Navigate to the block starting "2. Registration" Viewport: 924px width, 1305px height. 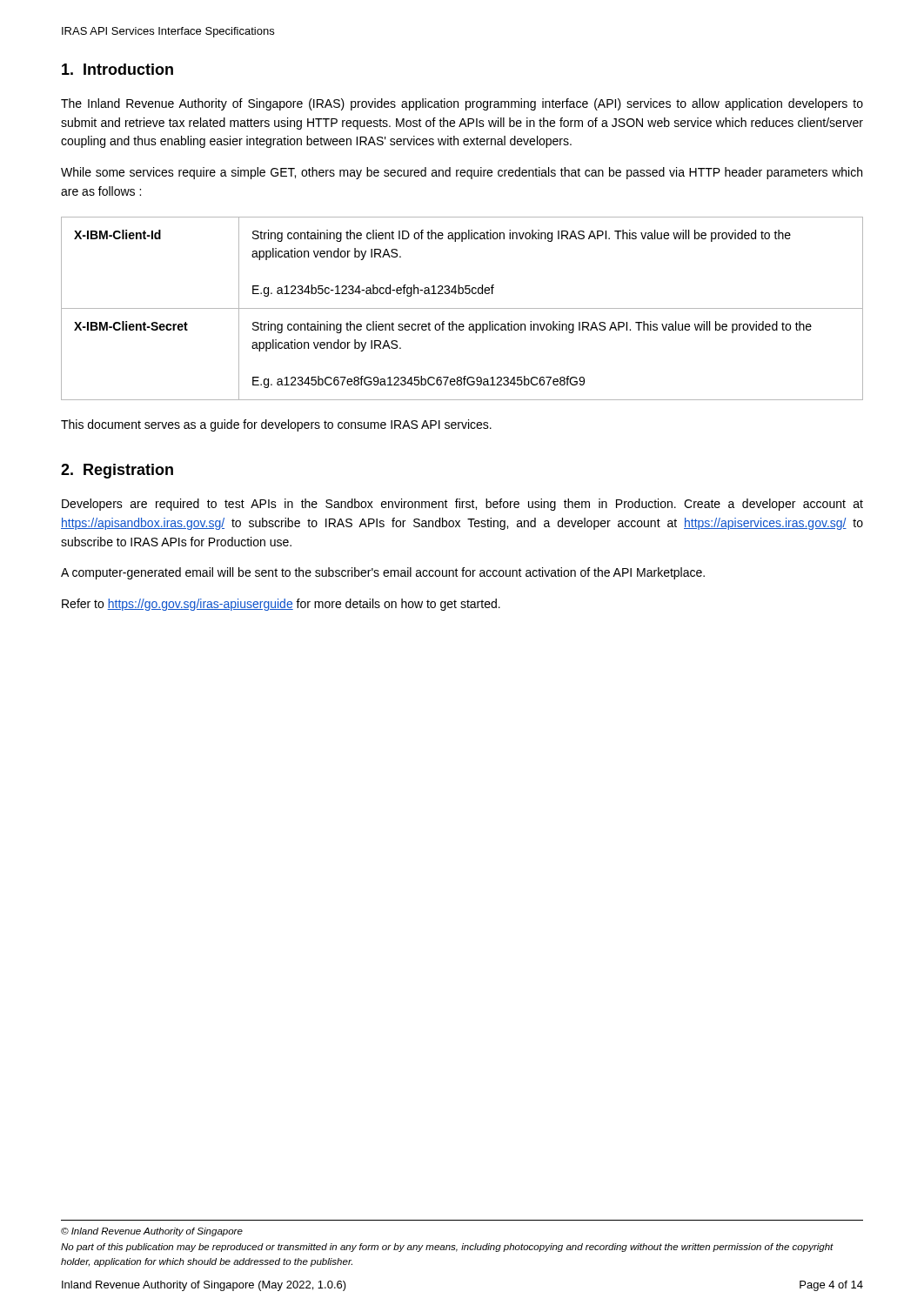pos(117,471)
